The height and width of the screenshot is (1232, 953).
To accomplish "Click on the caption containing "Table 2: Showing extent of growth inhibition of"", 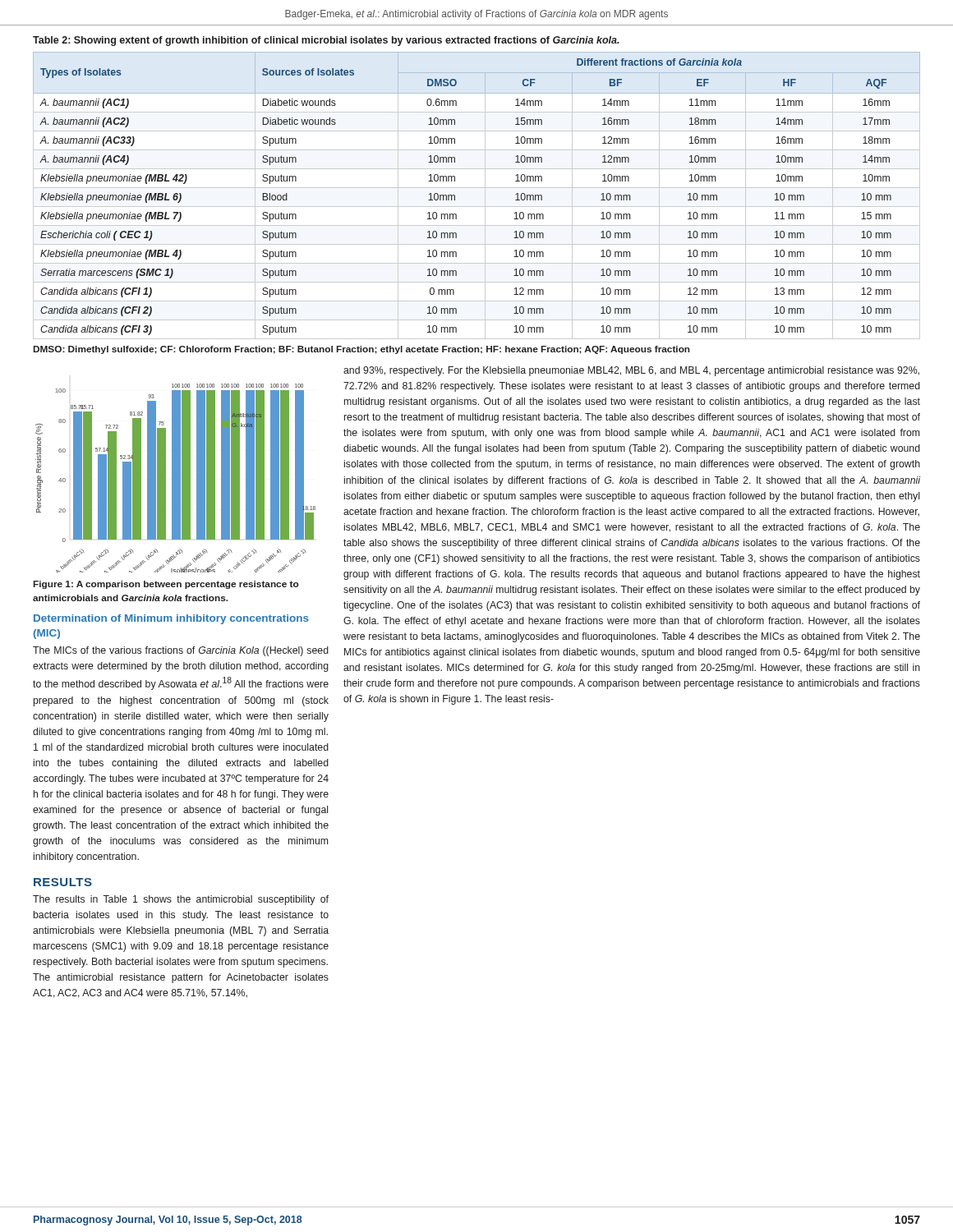I will tap(326, 40).
